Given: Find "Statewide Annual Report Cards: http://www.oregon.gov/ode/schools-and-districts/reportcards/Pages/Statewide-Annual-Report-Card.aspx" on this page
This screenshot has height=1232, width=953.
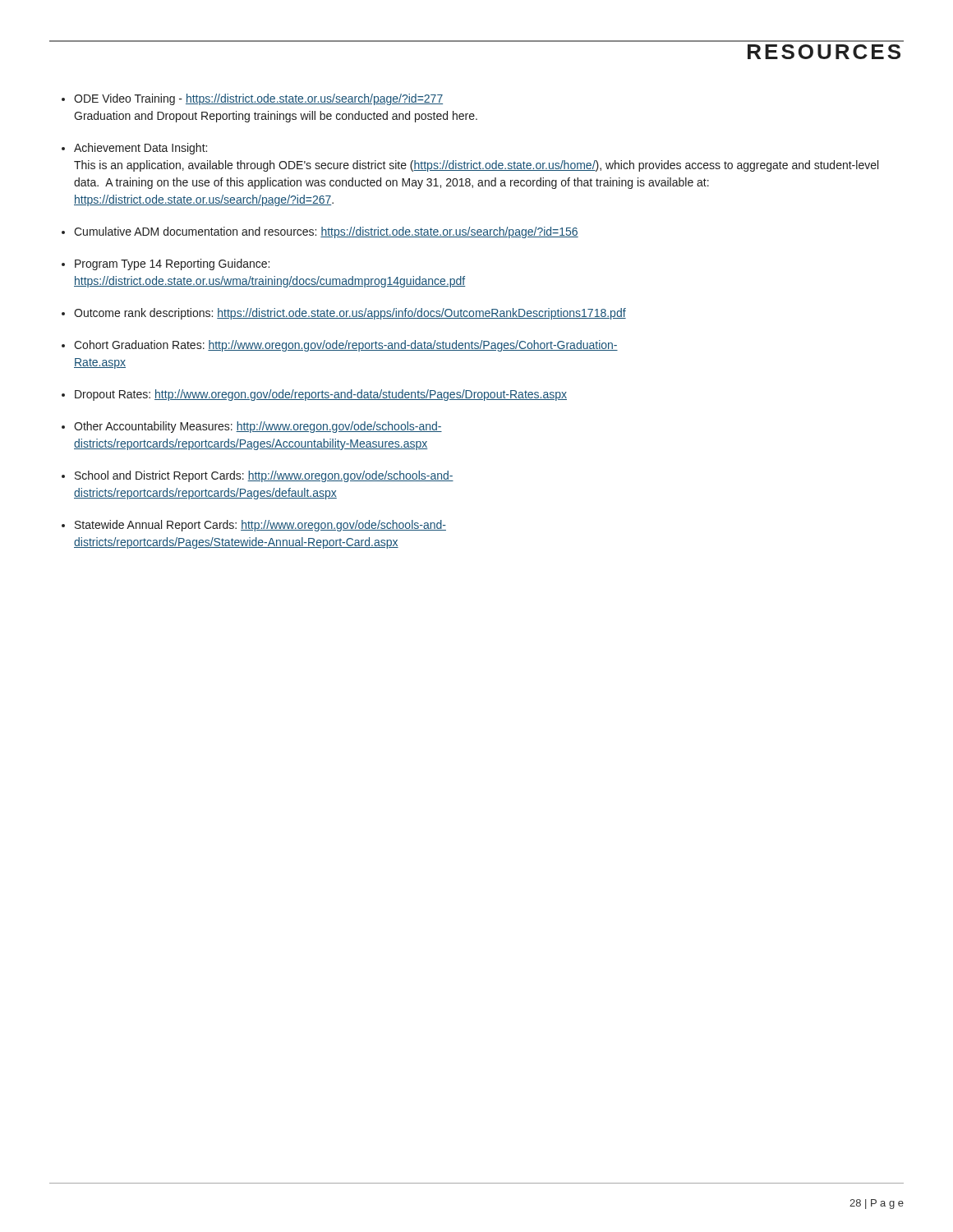Looking at the screenshot, I should click(x=260, y=533).
